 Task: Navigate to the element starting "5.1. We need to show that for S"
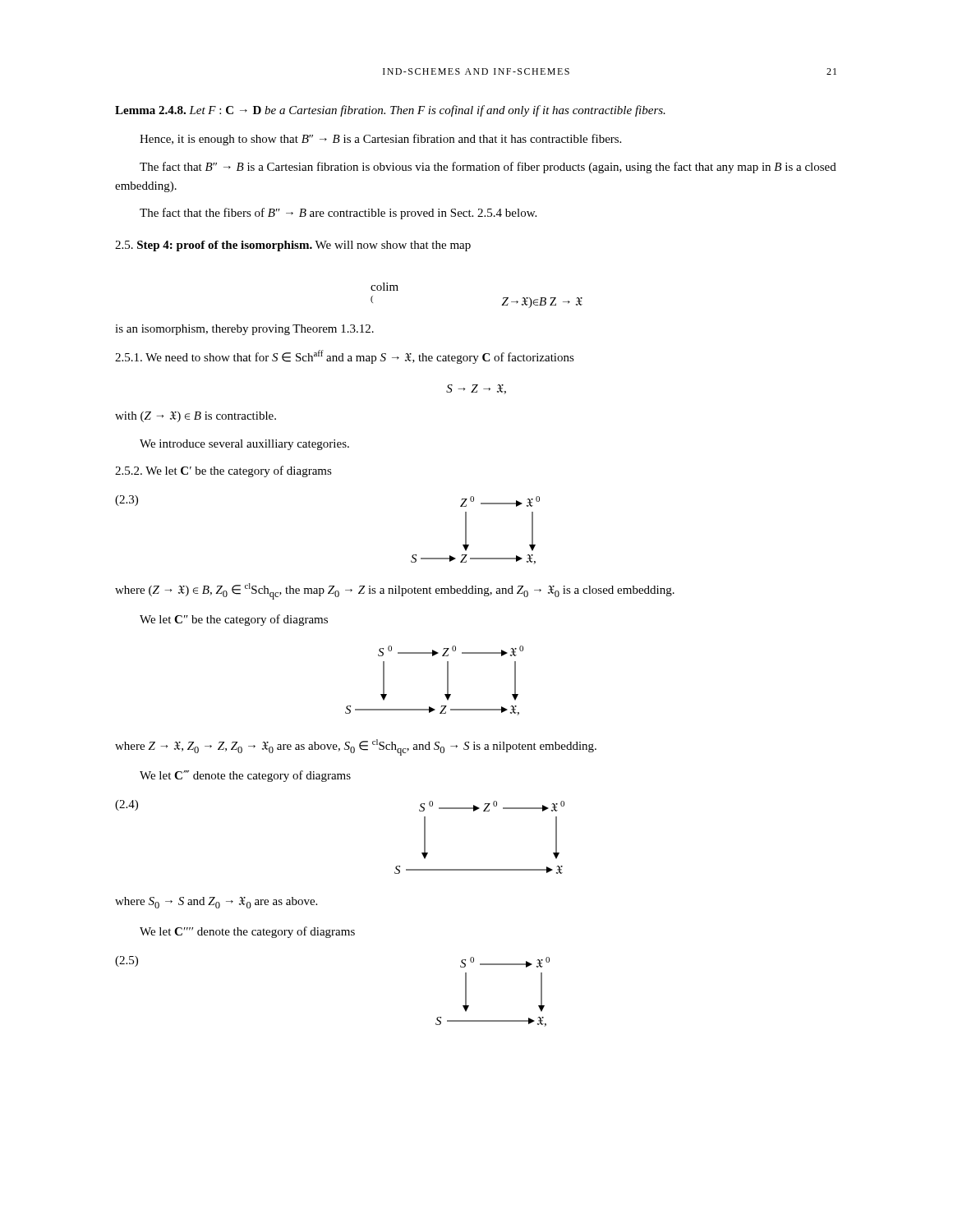pos(345,356)
